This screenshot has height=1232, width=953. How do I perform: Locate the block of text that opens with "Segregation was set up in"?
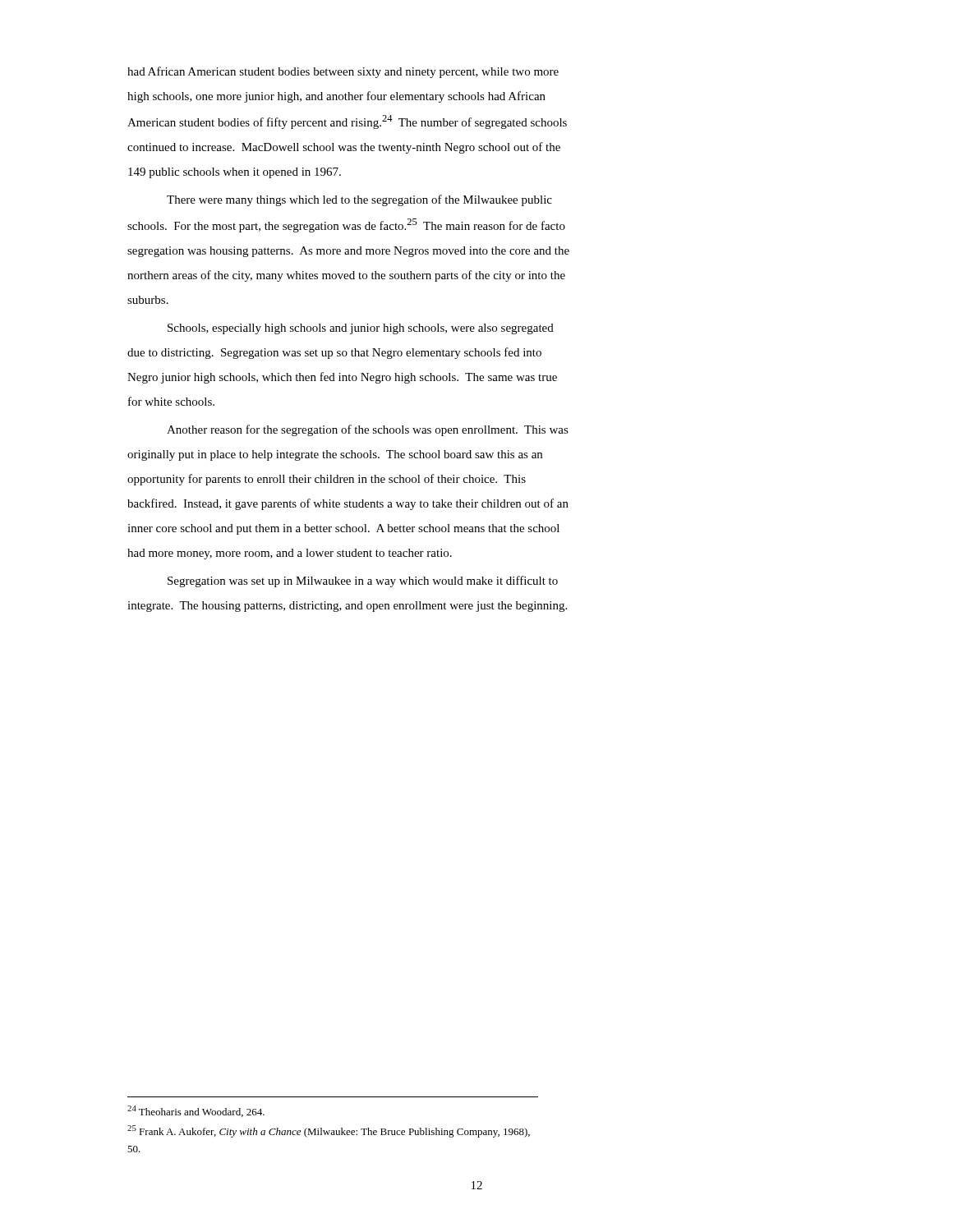[x=476, y=593]
